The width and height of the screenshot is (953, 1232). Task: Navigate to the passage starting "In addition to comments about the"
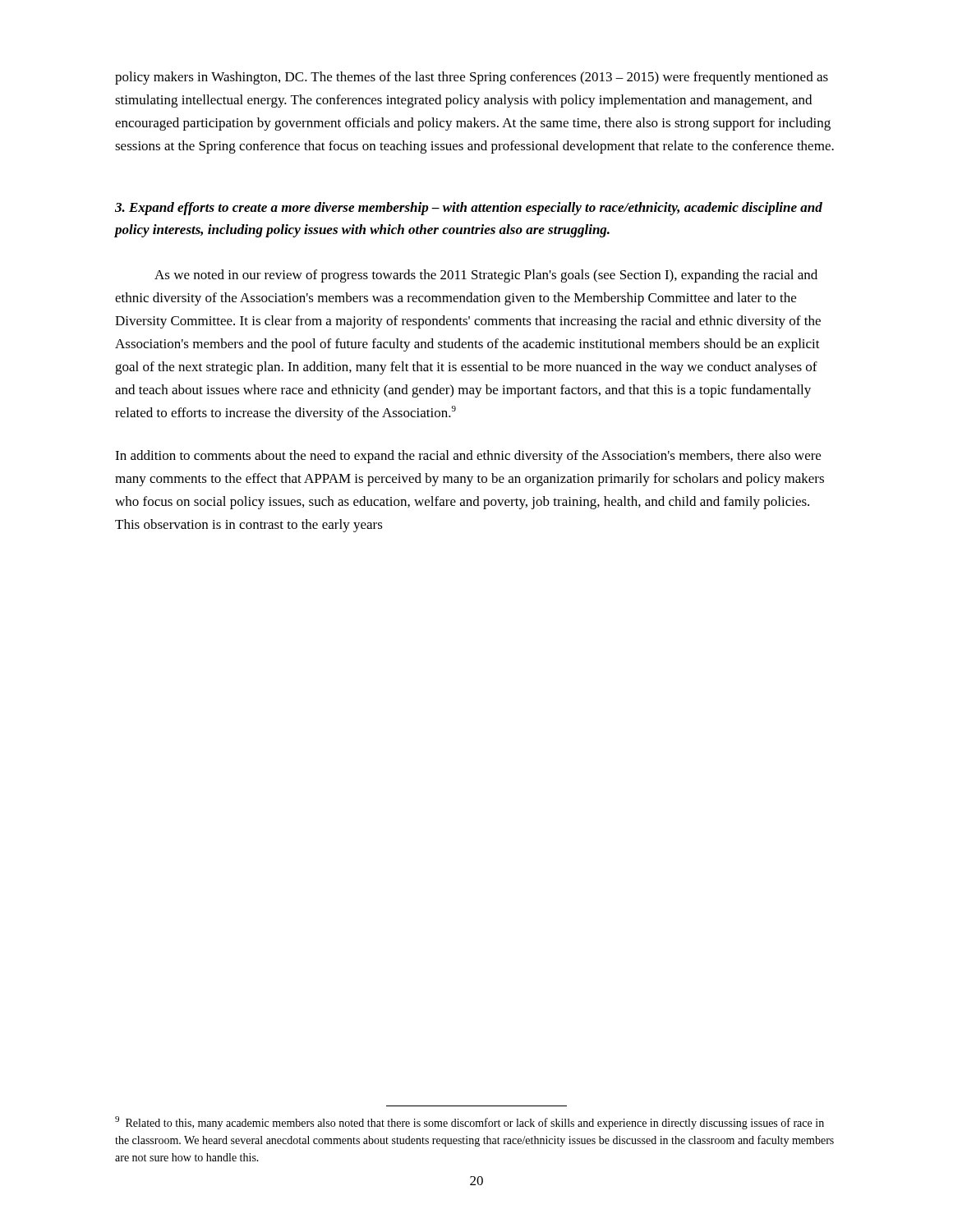click(476, 491)
